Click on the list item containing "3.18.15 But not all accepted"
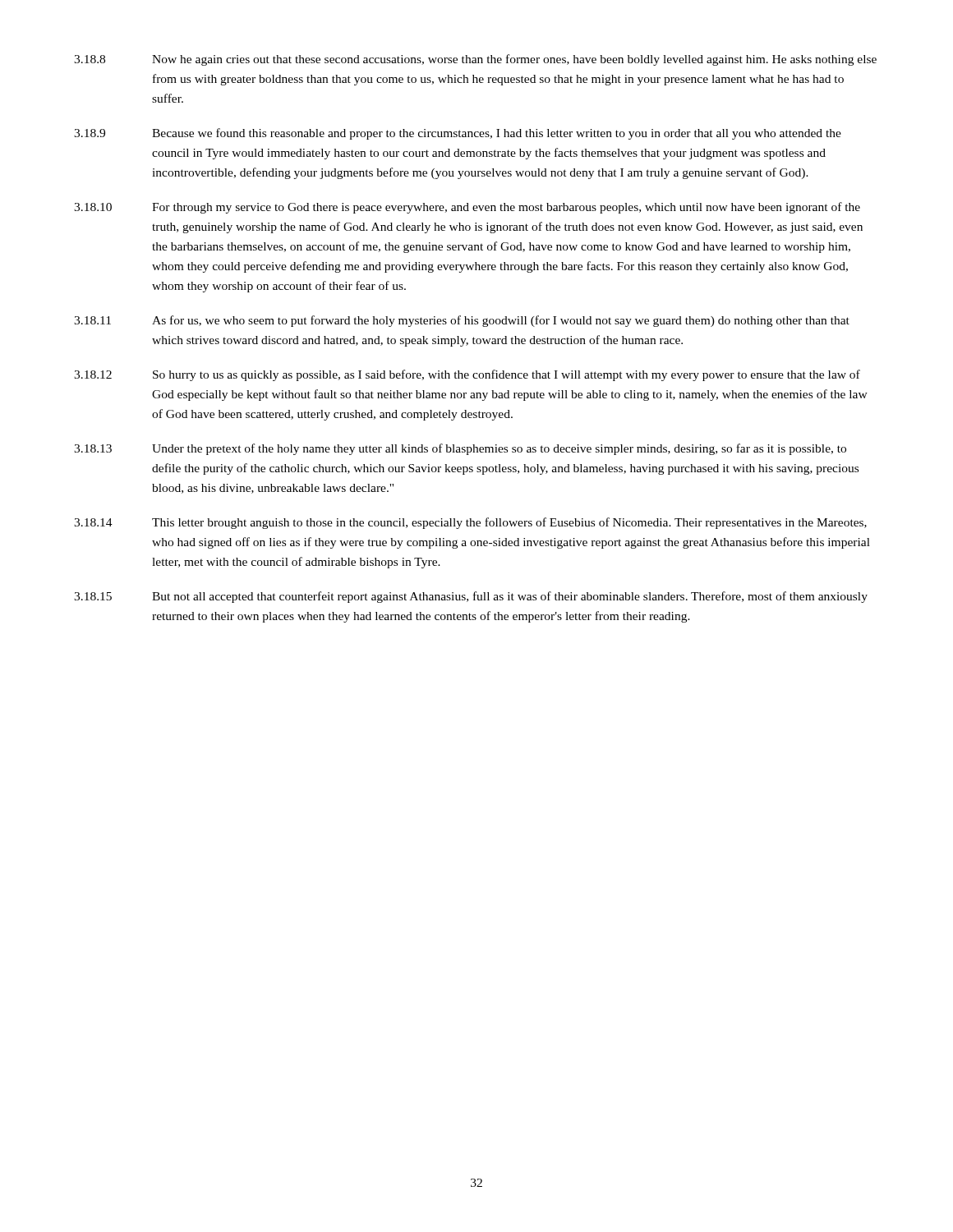Image resolution: width=953 pixels, height=1232 pixels. coord(476,606)
